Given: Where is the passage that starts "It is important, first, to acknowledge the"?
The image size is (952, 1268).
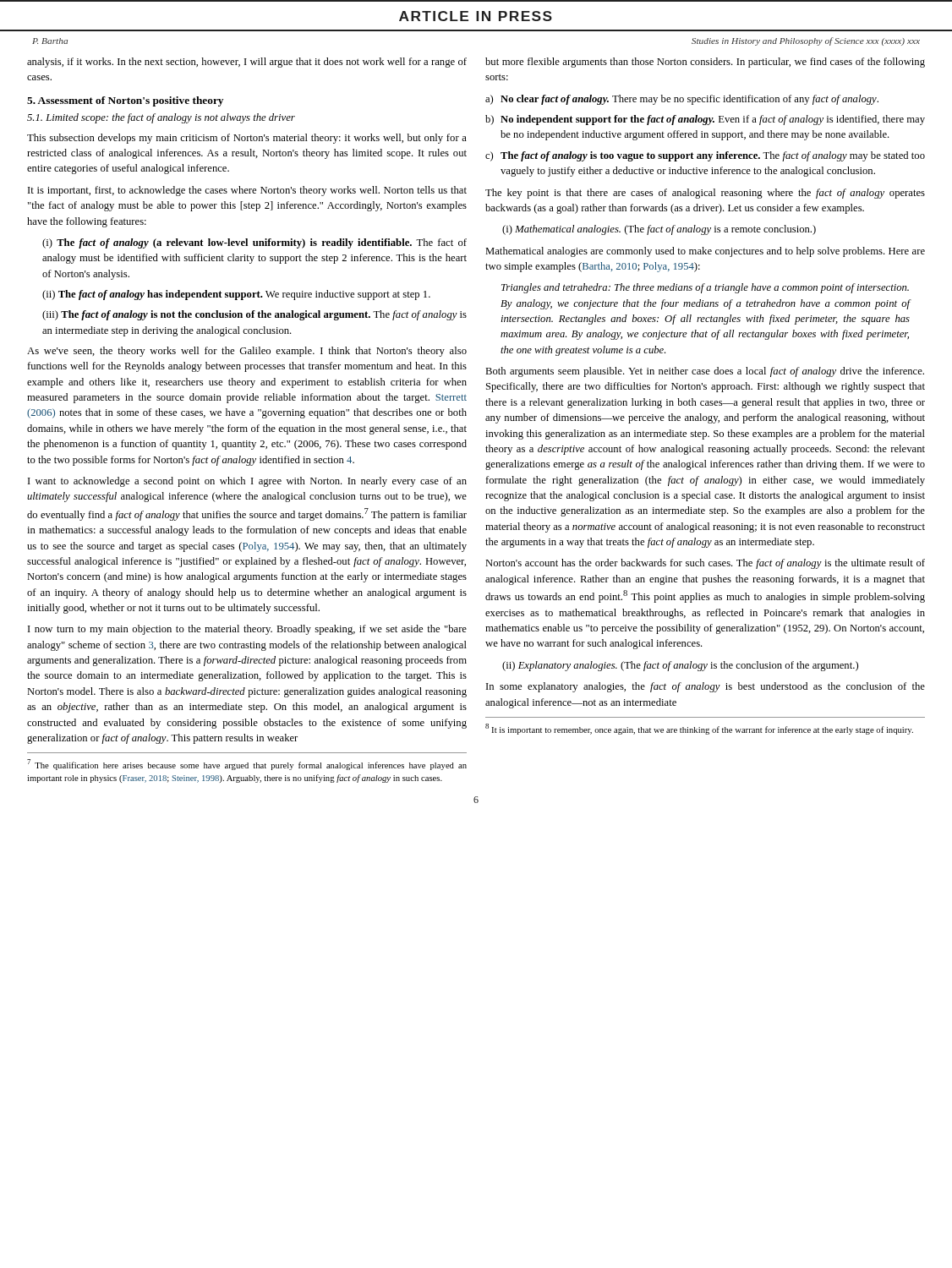Looking at the screenshot, I should pos(247,206).
